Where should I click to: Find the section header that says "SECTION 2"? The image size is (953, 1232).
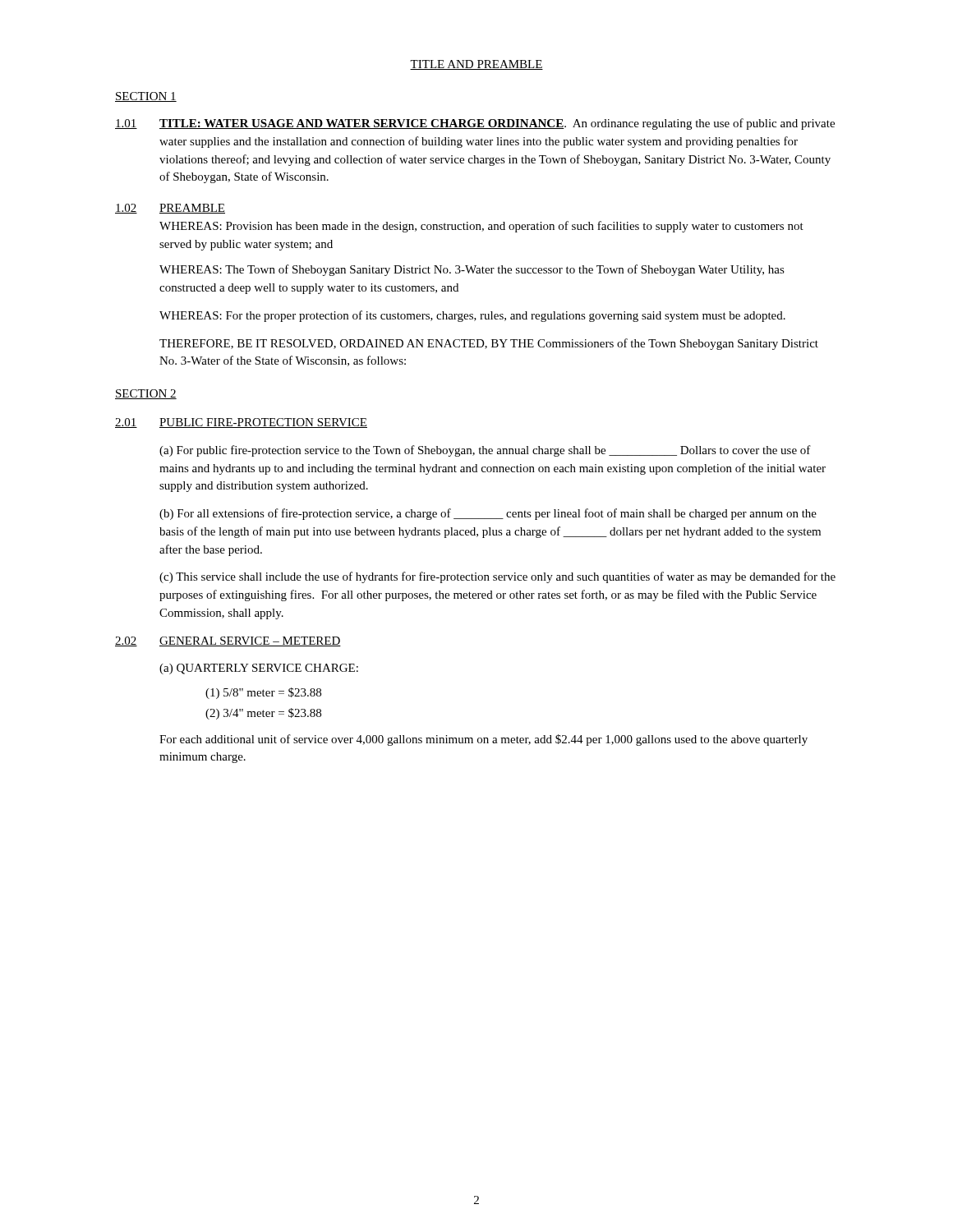point(146,393)
